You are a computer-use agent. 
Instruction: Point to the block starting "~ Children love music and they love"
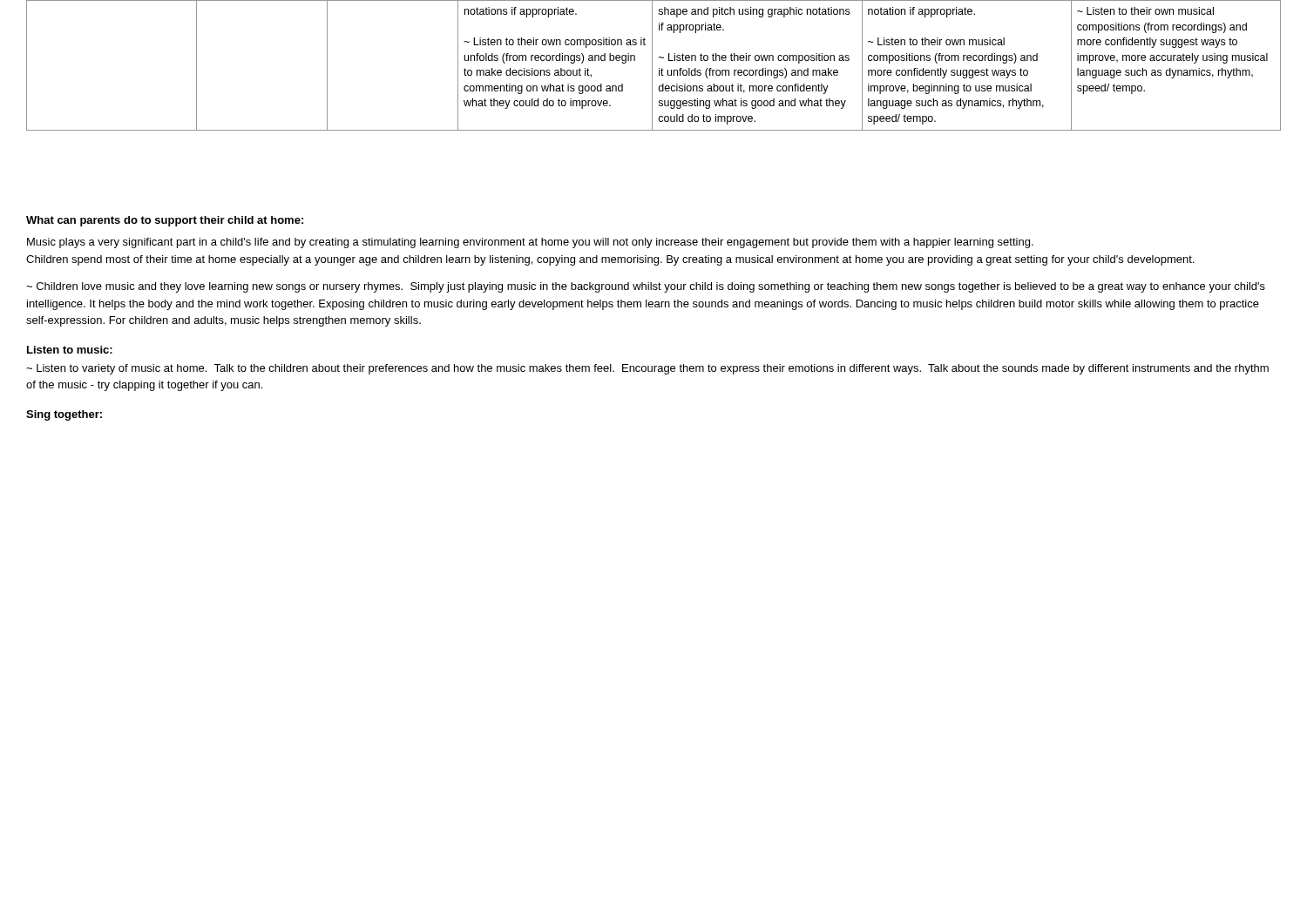pyautogui.click(x=646, y=303)
